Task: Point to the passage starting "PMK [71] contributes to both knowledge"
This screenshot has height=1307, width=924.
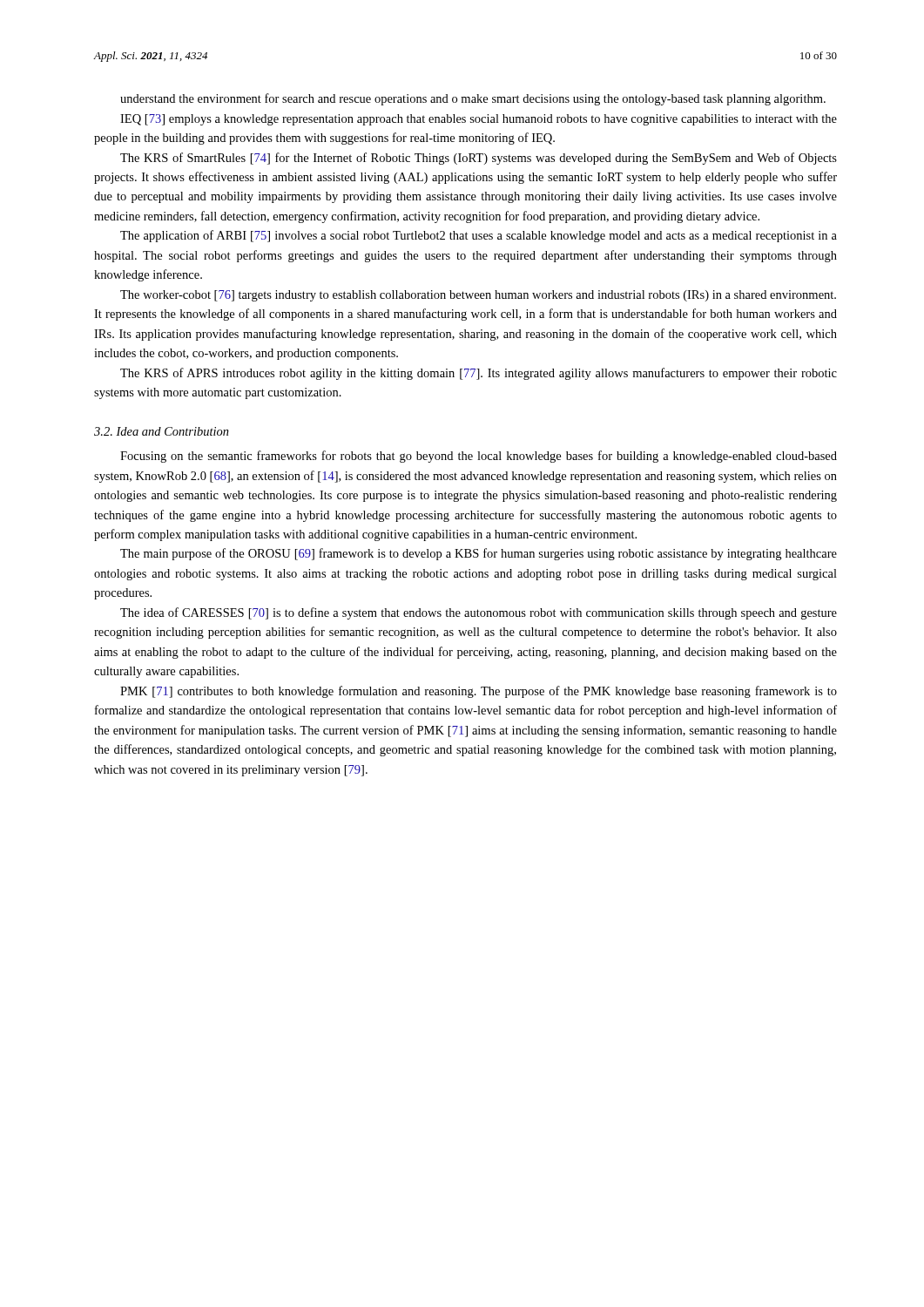Action: pos(465,730)
